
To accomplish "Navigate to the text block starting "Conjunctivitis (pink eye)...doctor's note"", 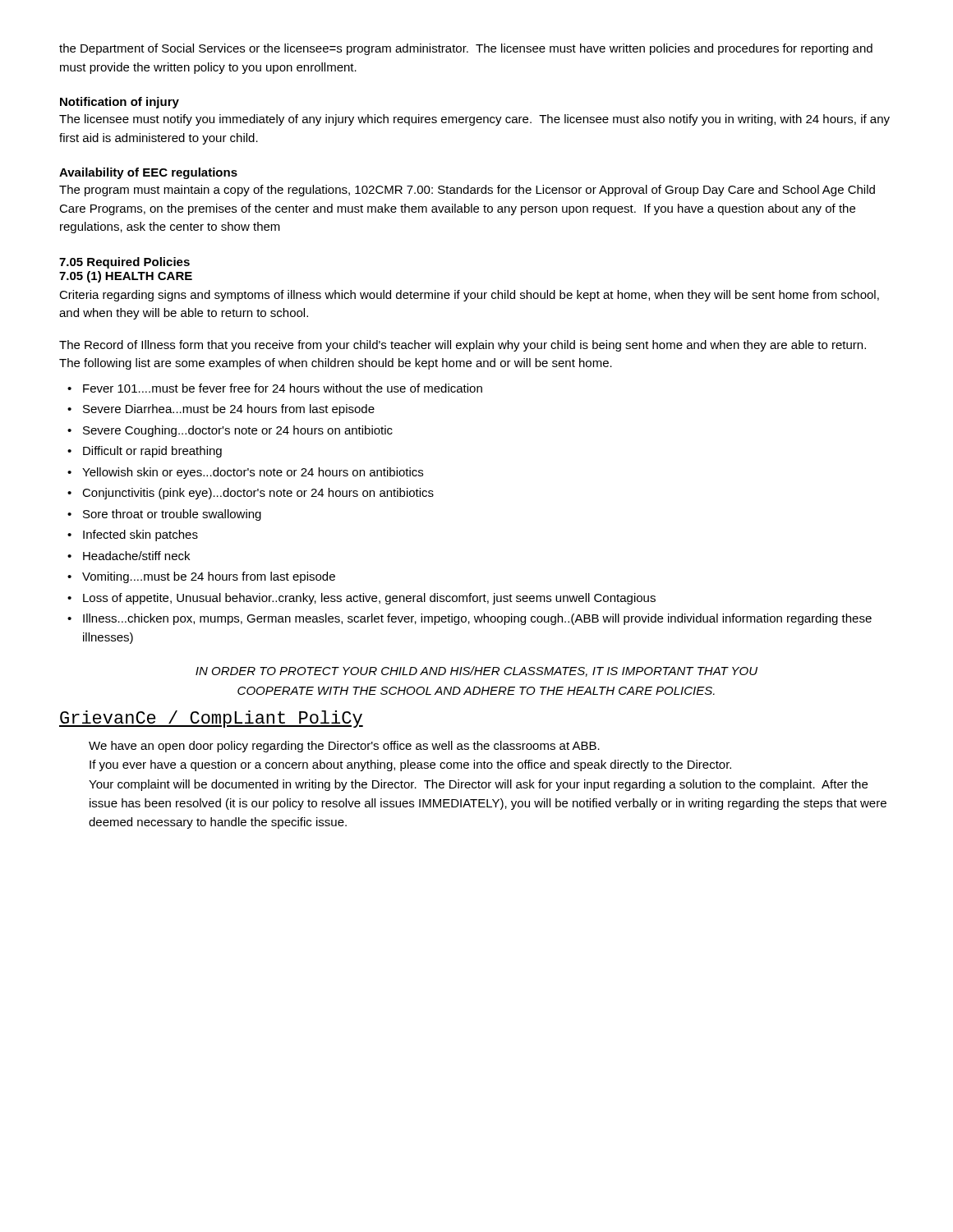I will click(258, 492).
